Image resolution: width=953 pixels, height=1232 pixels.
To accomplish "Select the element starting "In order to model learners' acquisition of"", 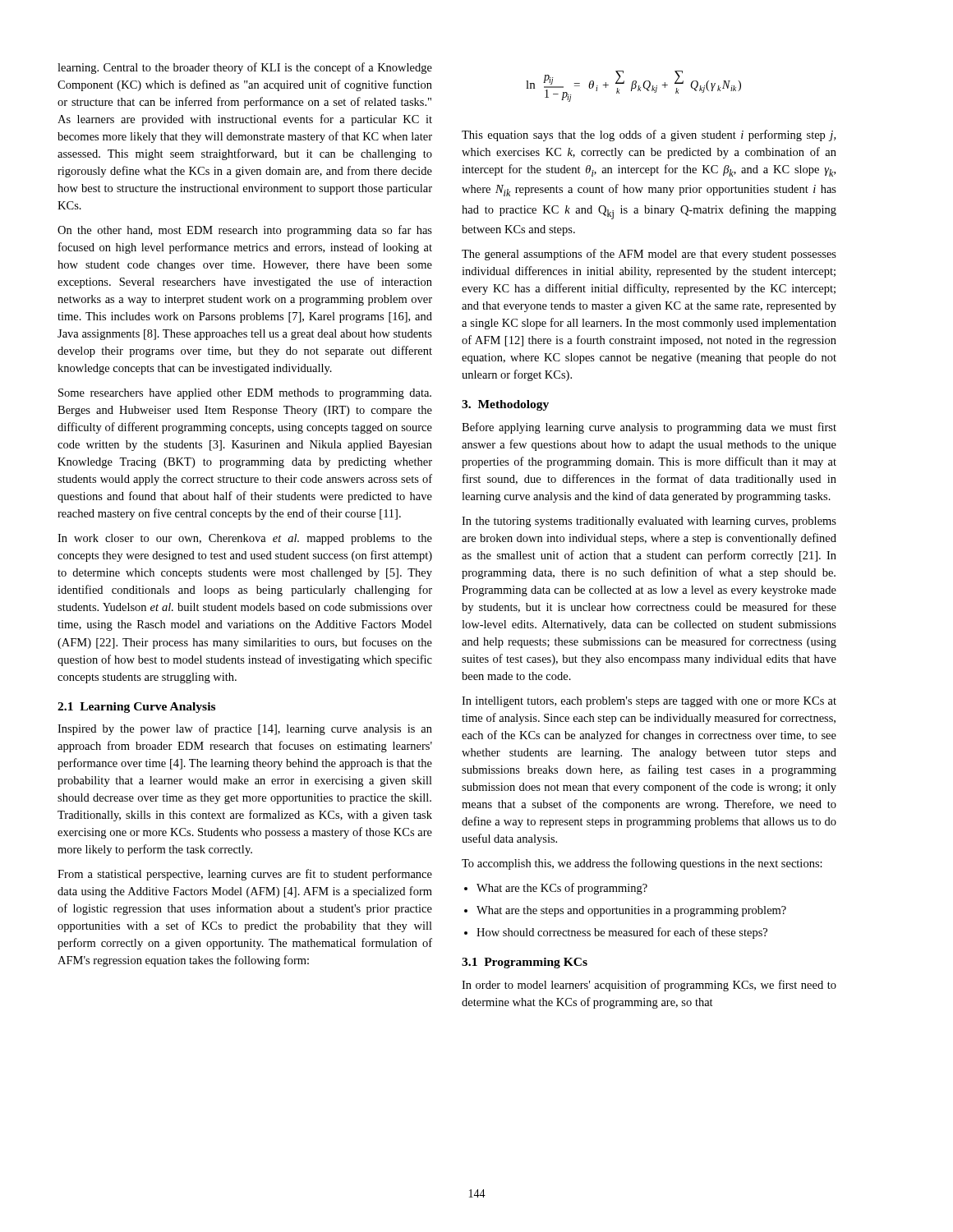I will (x=649, y=994).
